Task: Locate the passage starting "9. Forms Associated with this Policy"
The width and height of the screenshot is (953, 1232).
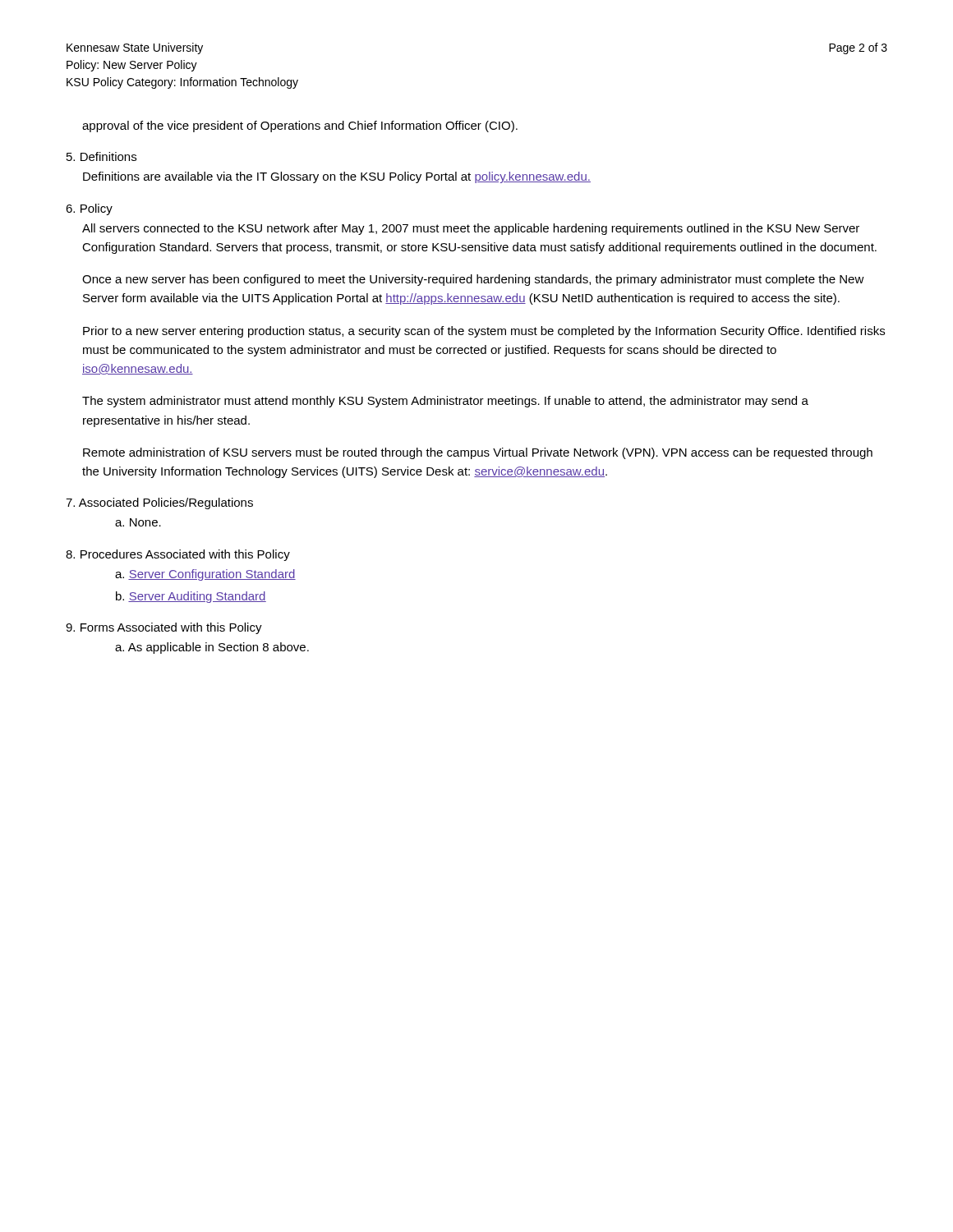Action: tap(164, 627)
